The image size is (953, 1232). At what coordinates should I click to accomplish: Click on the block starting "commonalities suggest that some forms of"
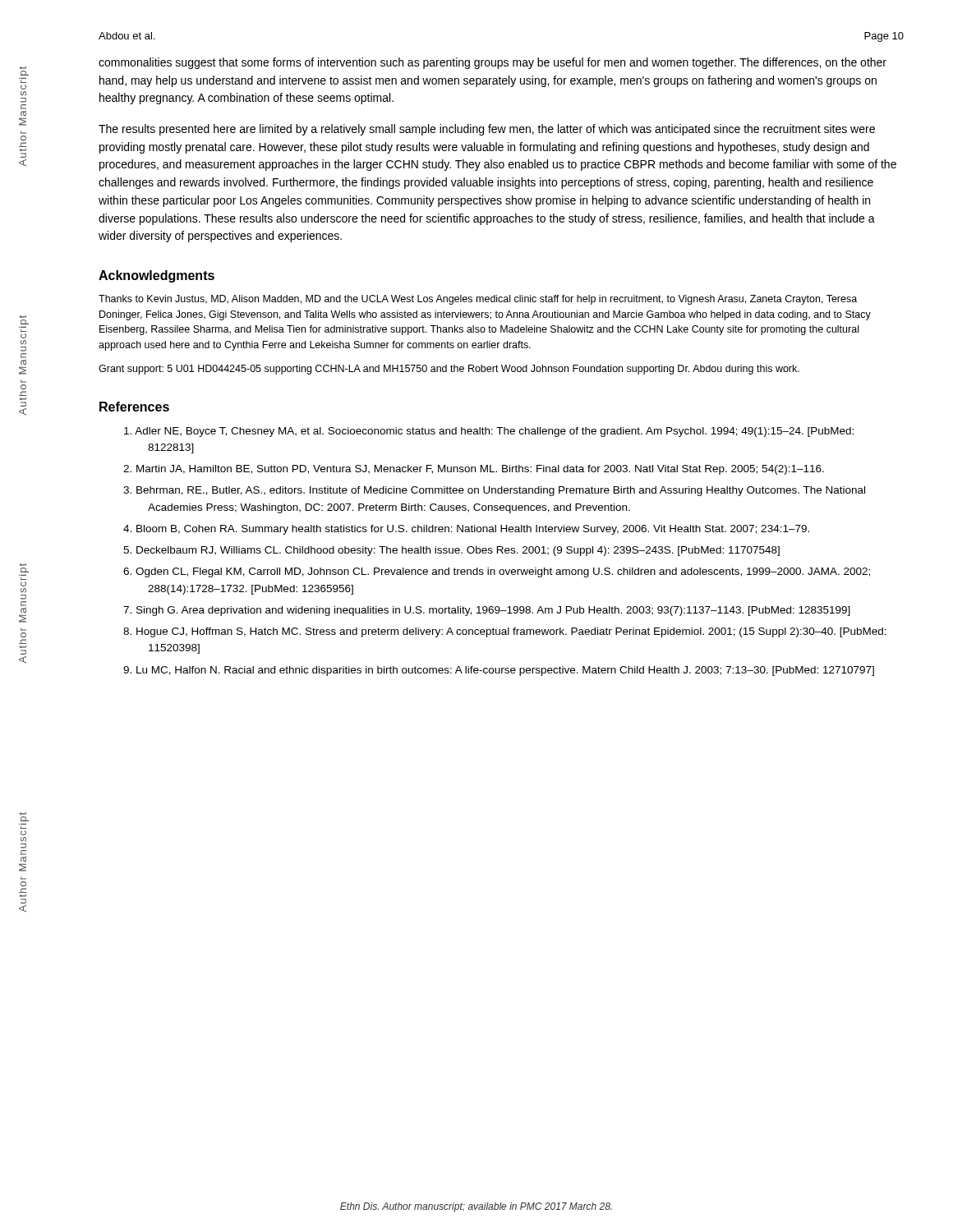click(493, 80)
